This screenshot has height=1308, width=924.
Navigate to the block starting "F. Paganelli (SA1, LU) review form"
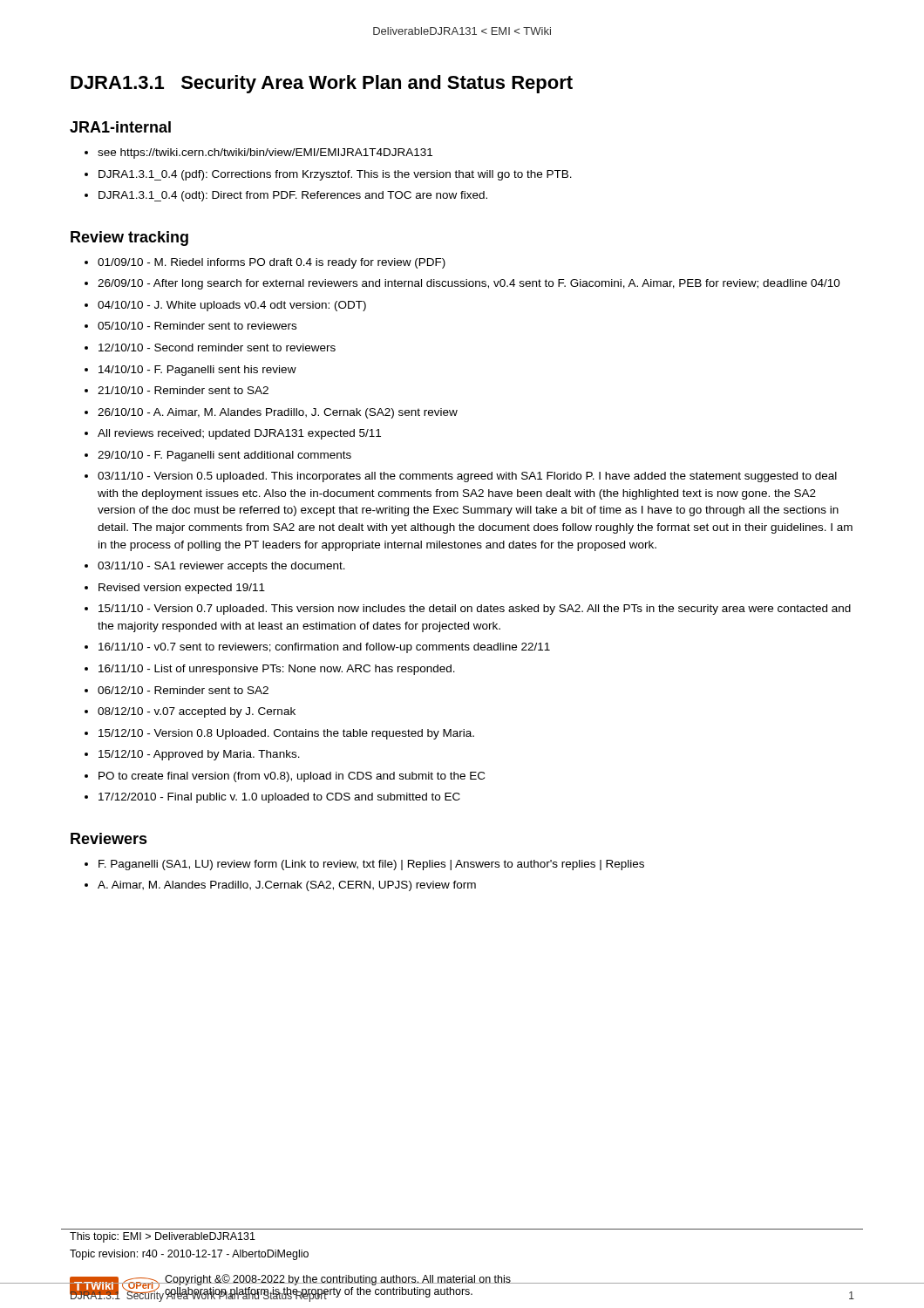pyautogui.click(x=371, y=864)
